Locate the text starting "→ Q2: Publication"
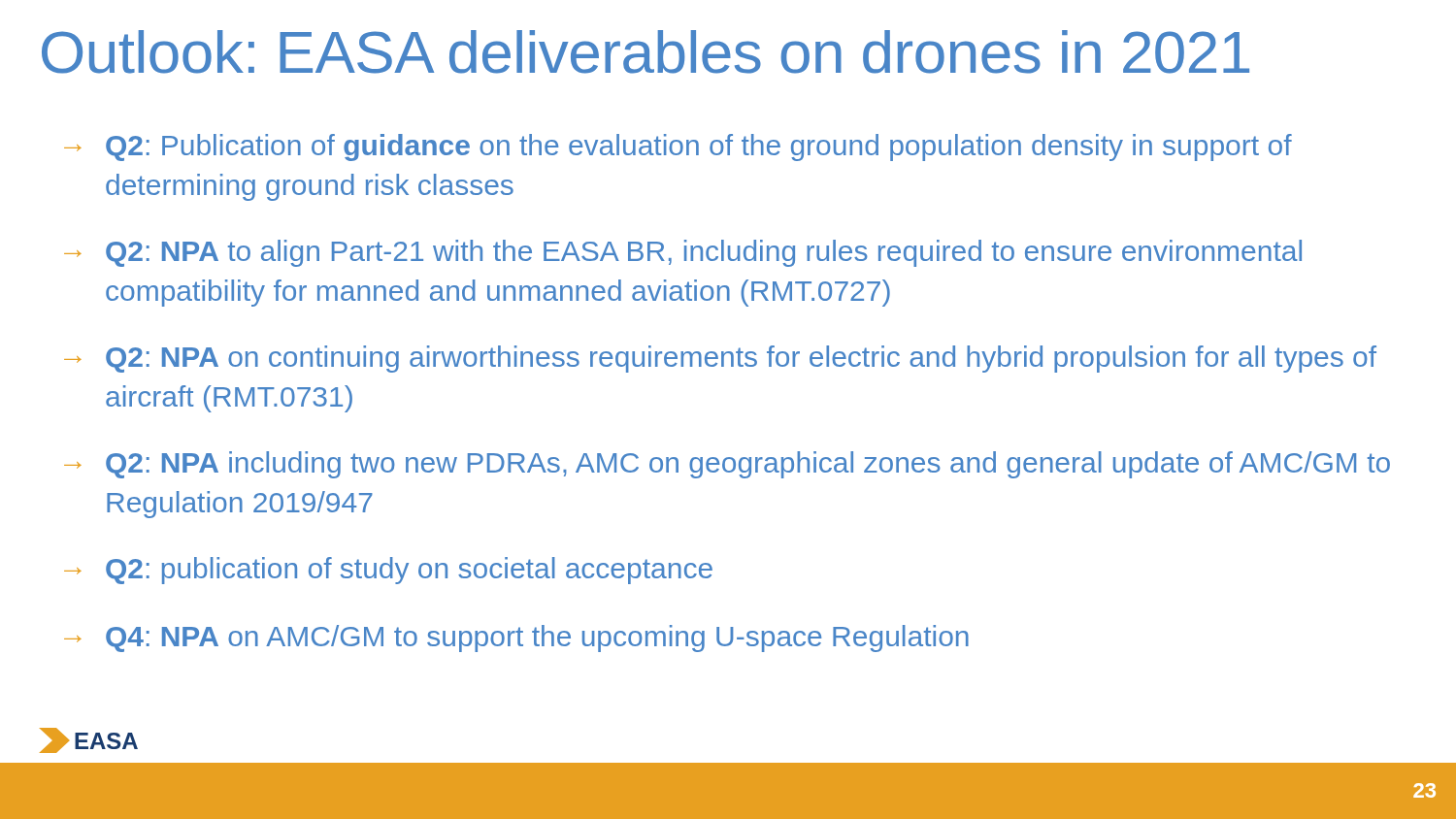The width and height of the screenshot is (1456, 819). (728, 165)
